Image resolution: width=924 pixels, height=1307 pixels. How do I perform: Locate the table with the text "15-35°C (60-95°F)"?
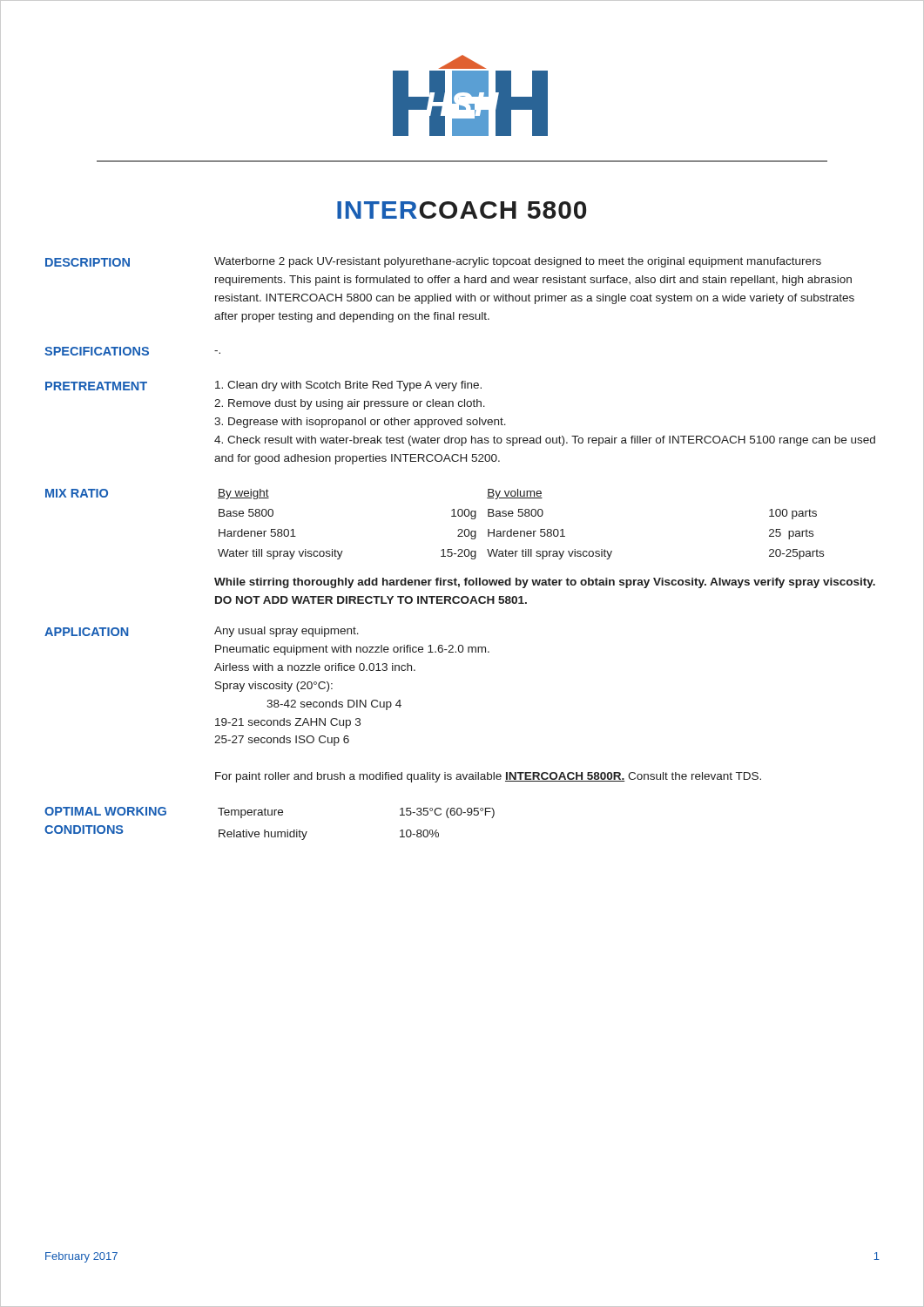click(x=547, y=824)
